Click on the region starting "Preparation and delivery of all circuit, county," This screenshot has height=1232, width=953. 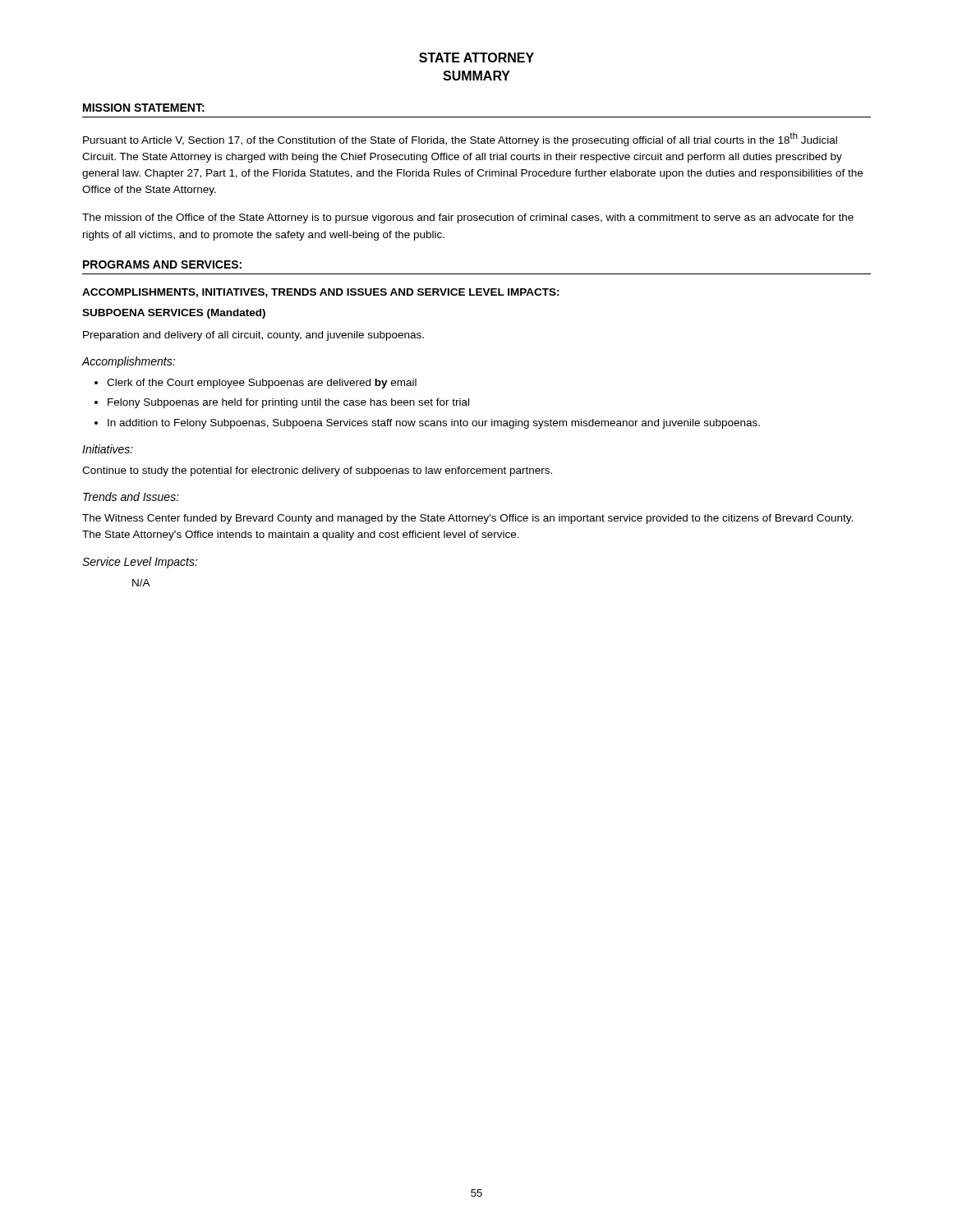point(253,334)
